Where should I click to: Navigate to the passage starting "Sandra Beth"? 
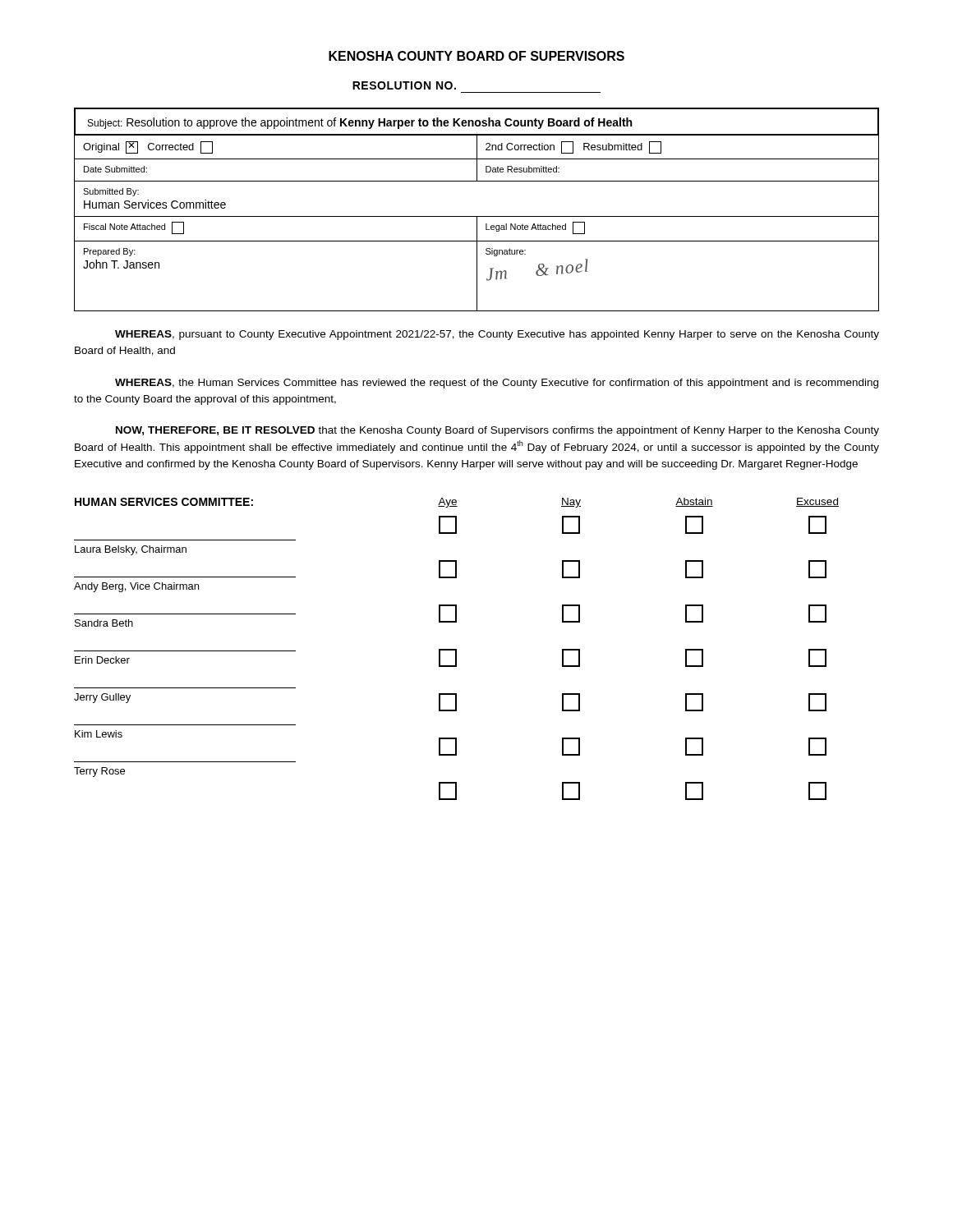[x=226, y=614]
